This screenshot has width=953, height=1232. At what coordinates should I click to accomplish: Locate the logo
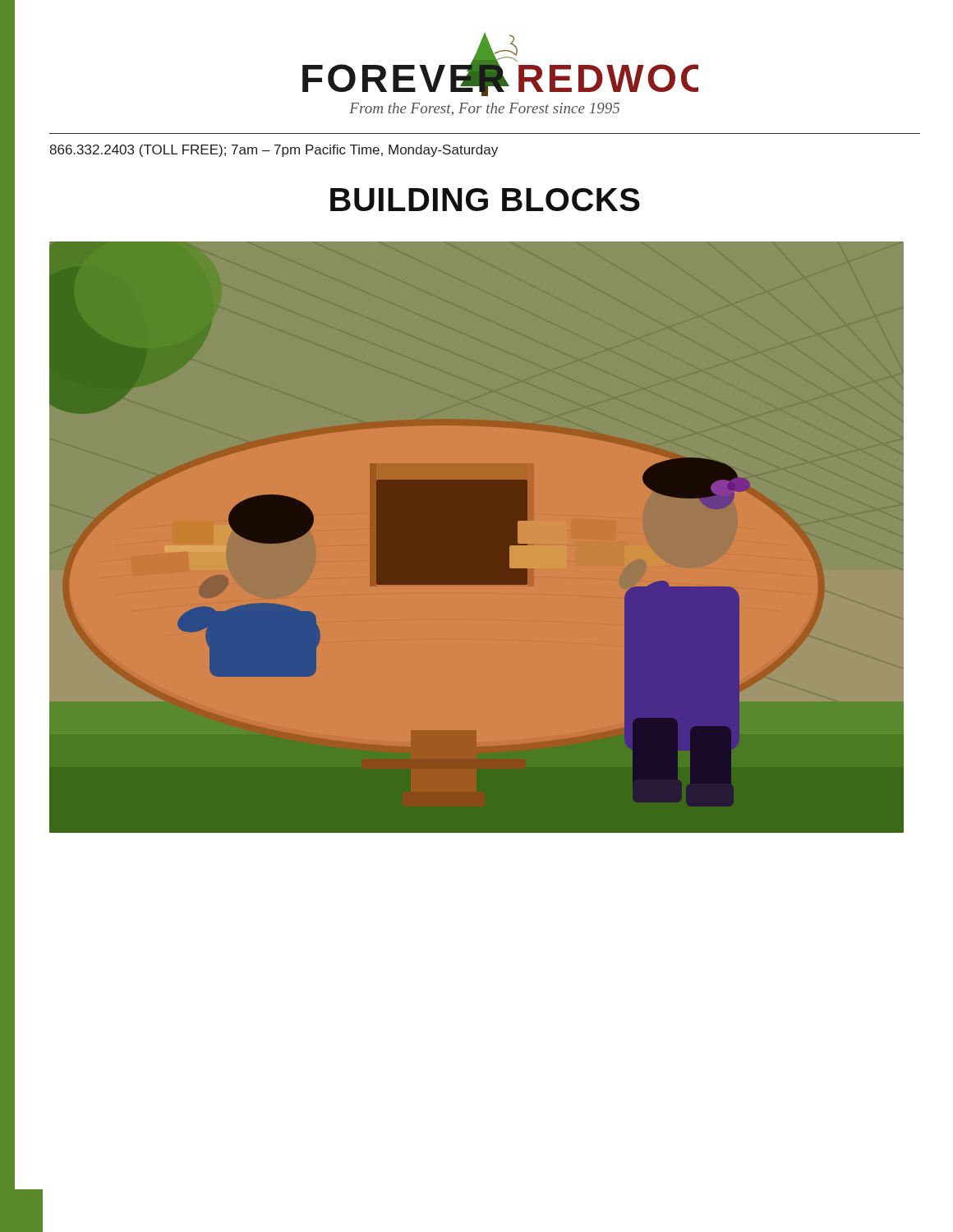[x=485, y=76]
